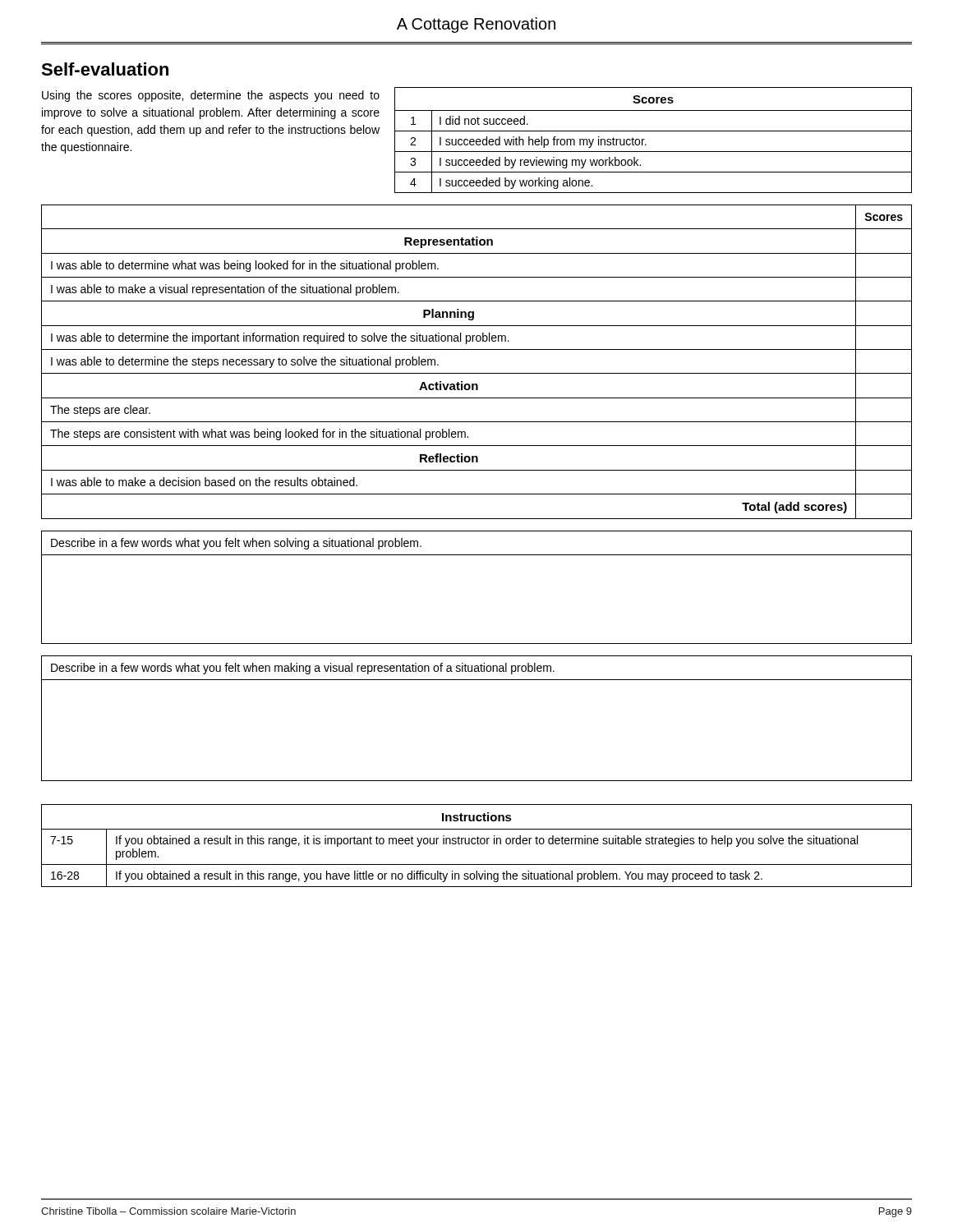The image size is (953, 1232).
Task: Point to the region starting "Using the scores opposite, determine"
Action: [x=210, y=121]
